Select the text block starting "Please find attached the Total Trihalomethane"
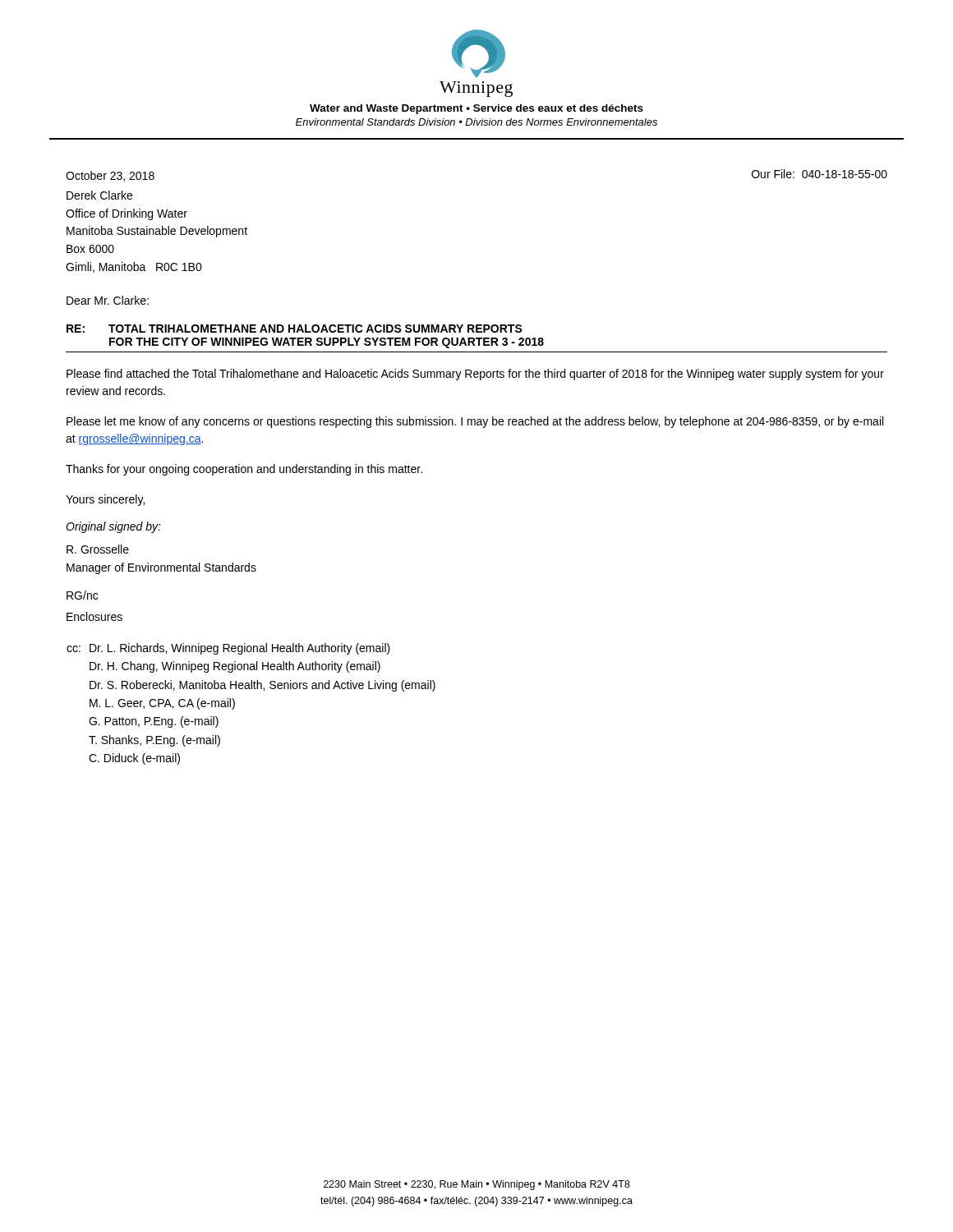The image size is (953, 1232). tap(475, 383)
